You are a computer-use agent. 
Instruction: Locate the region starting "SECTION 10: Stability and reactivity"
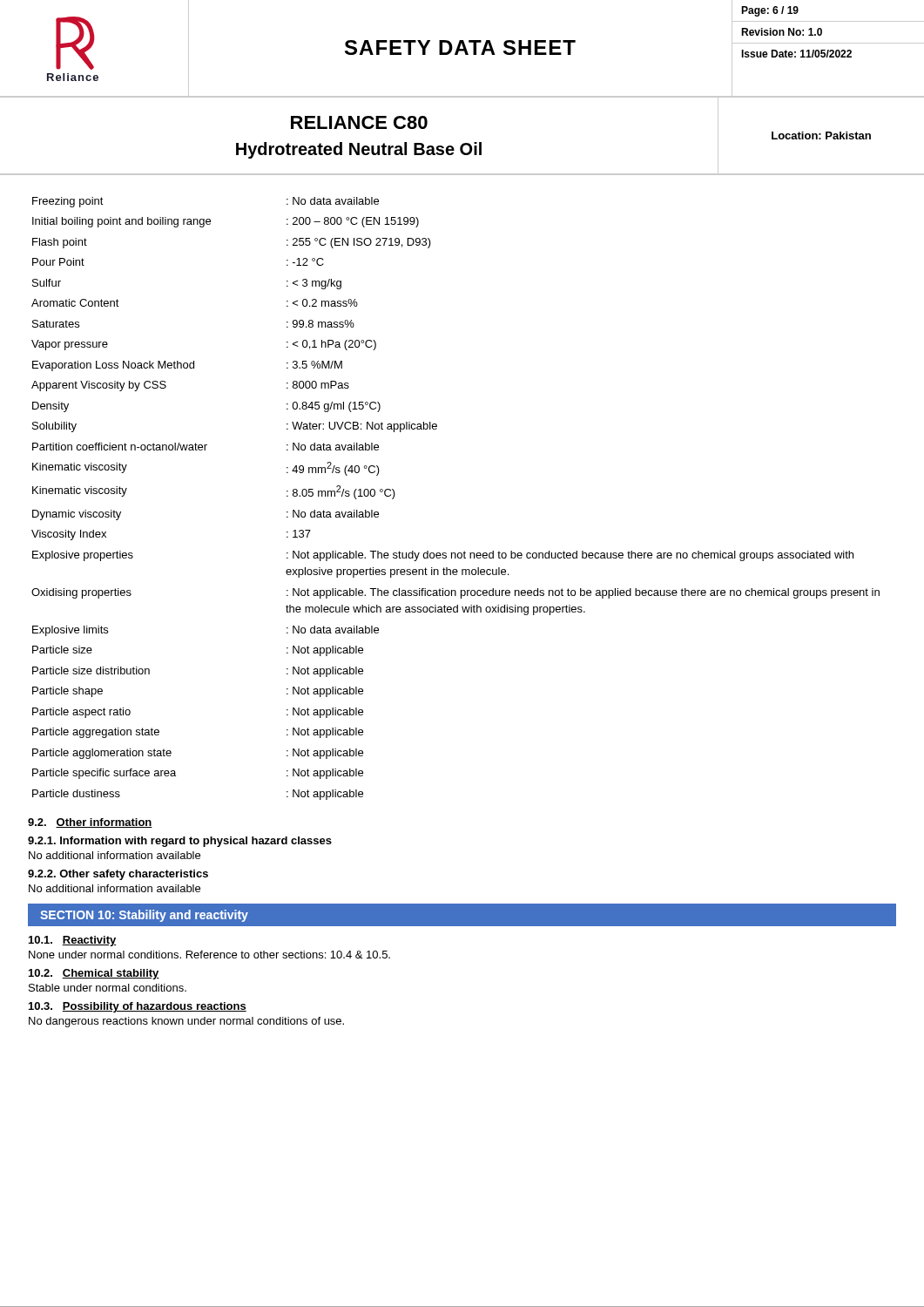tap(144, 915)
